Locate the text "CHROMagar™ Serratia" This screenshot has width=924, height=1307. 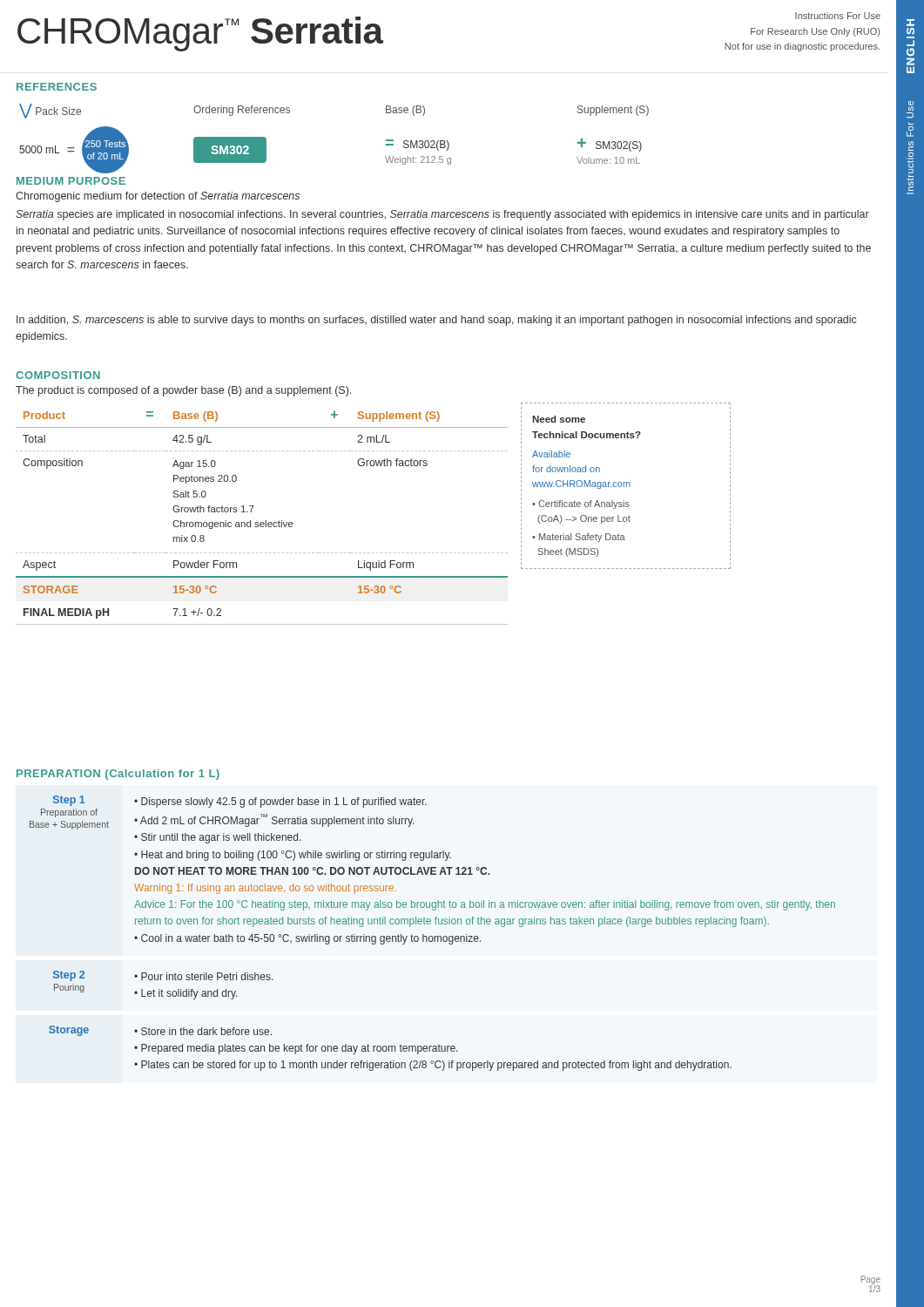coord(199,31)
